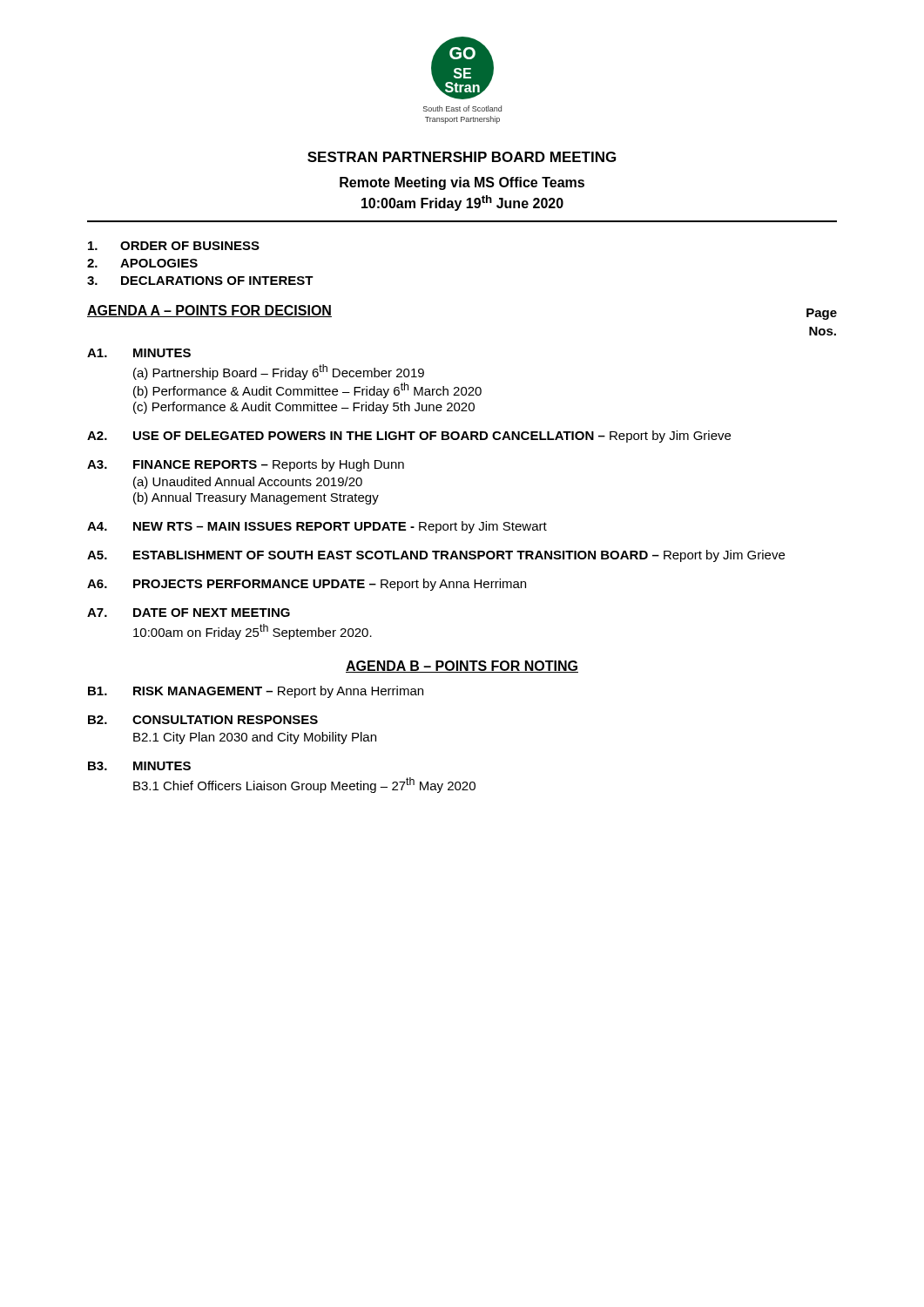Where is the passage that starts "B1. RISK MANAGEMENT –"?
Screen dimensions: 1307x924
[256, 692]
